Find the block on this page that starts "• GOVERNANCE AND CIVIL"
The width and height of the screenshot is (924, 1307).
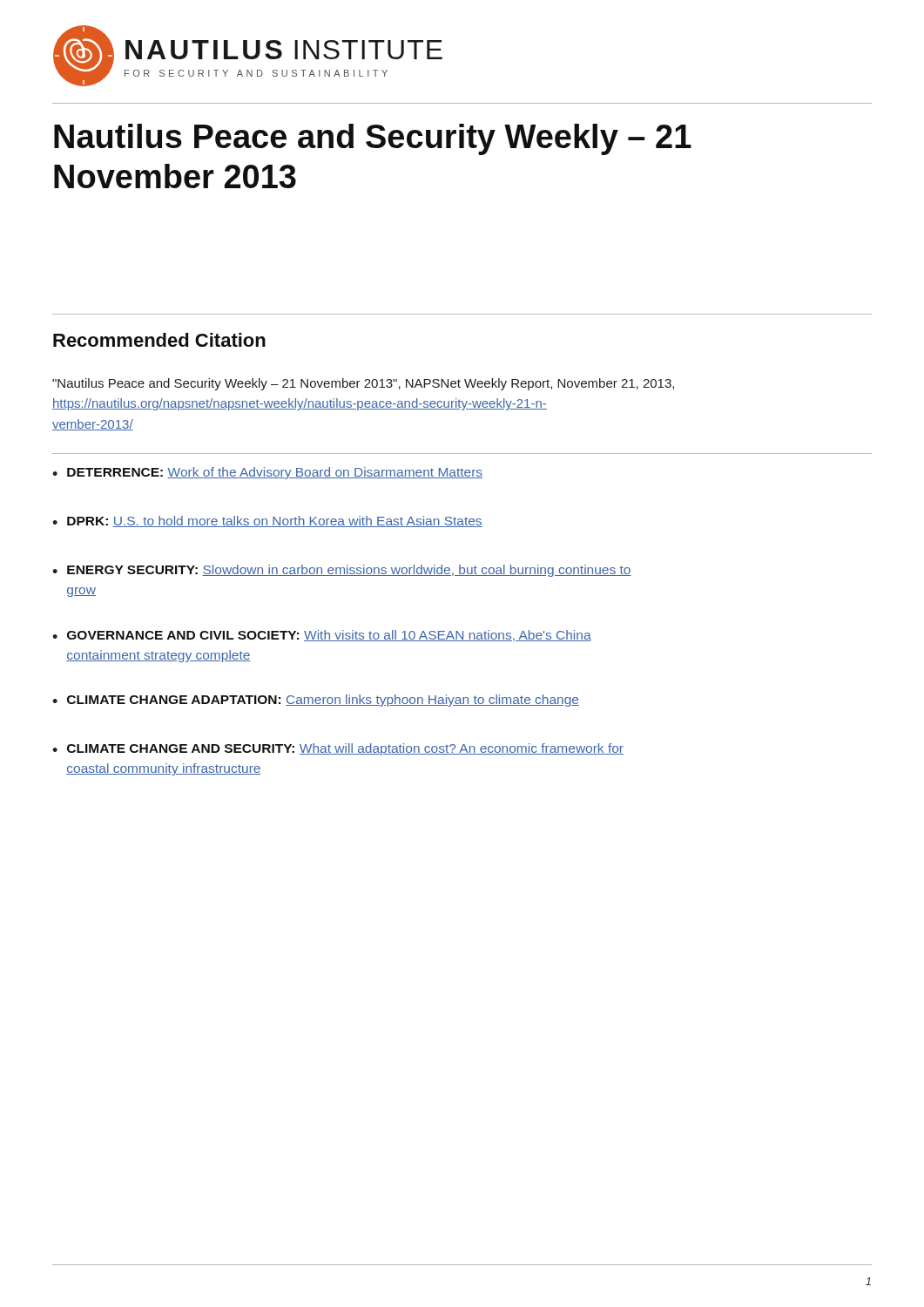click(322, 645)
